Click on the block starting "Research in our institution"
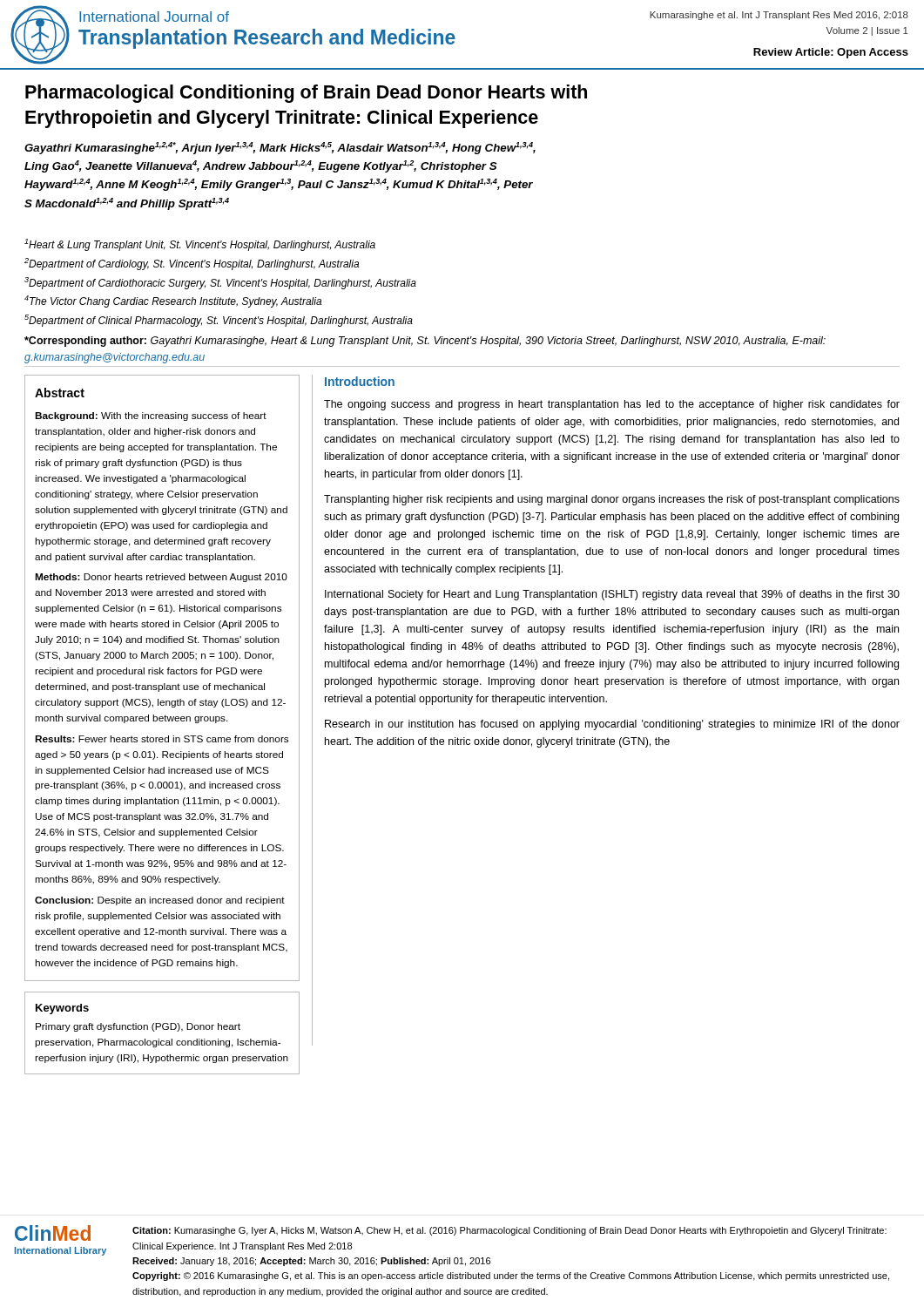Screen dimensions: 1307x924 (612, 733)
